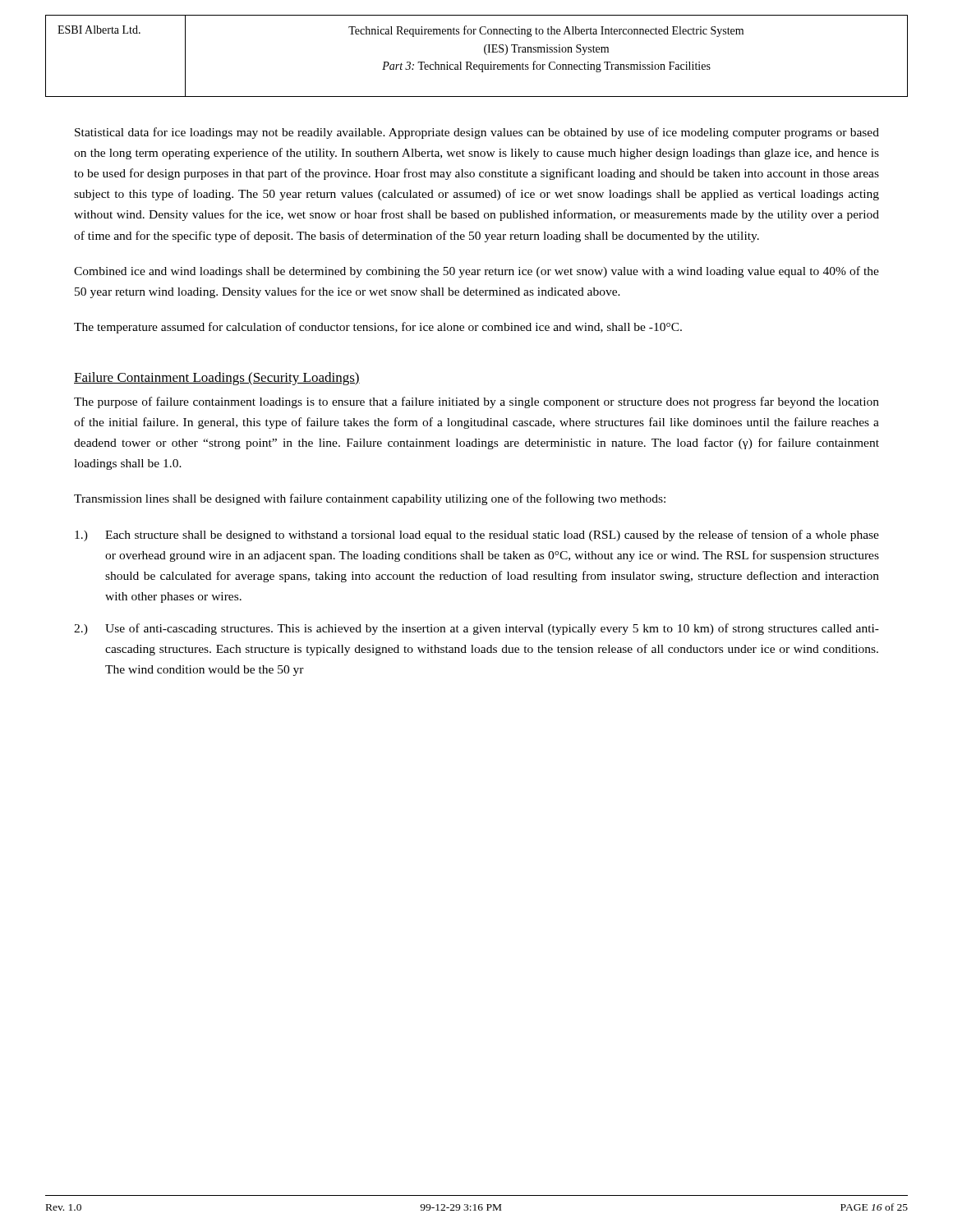Viewport: 953px width, 1232px height.
Task: Select the text starting "Transmission lines shall be designed with failure containment"
Action: (x=370, y=498)
